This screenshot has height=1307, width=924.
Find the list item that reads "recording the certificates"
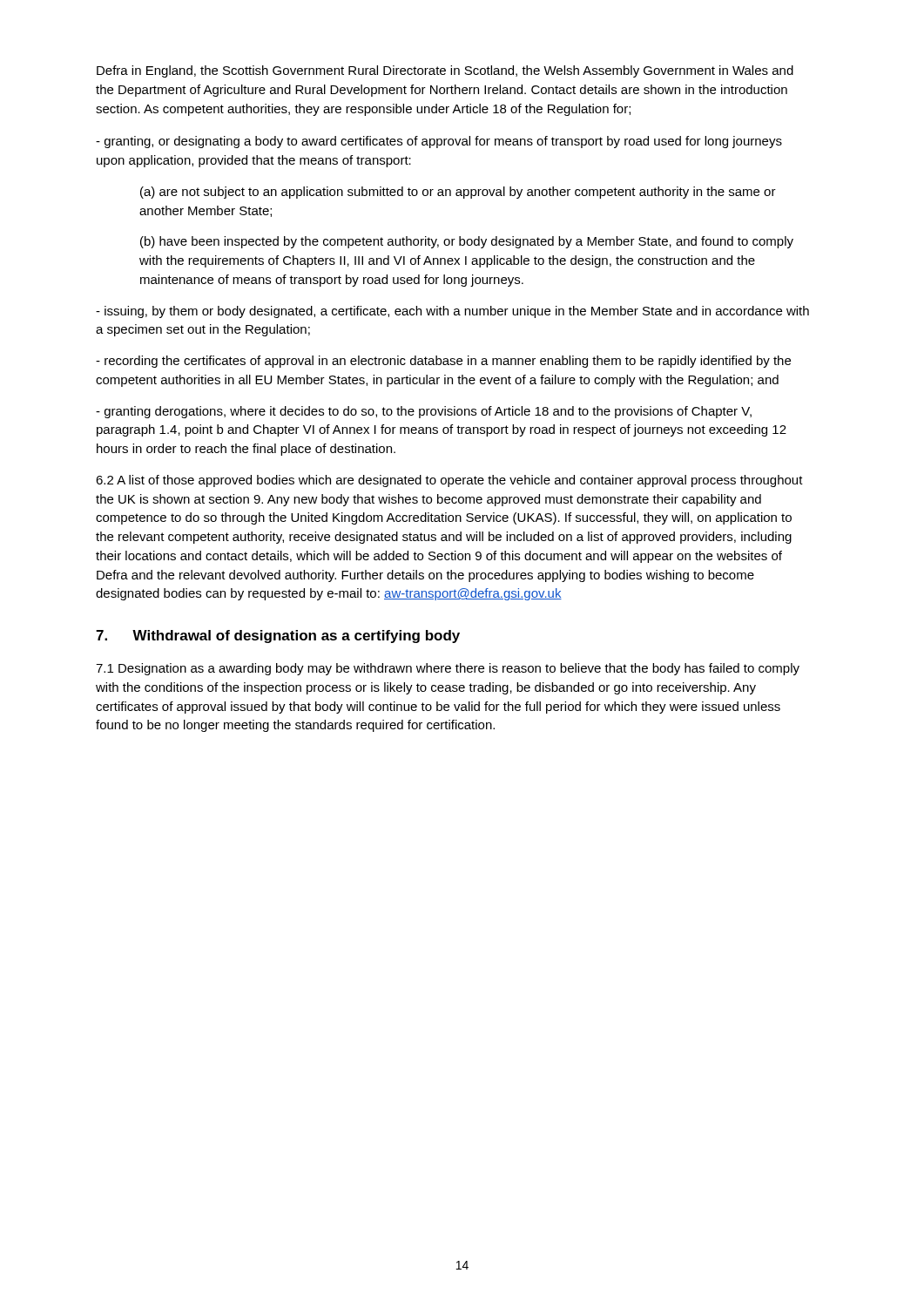444,370
